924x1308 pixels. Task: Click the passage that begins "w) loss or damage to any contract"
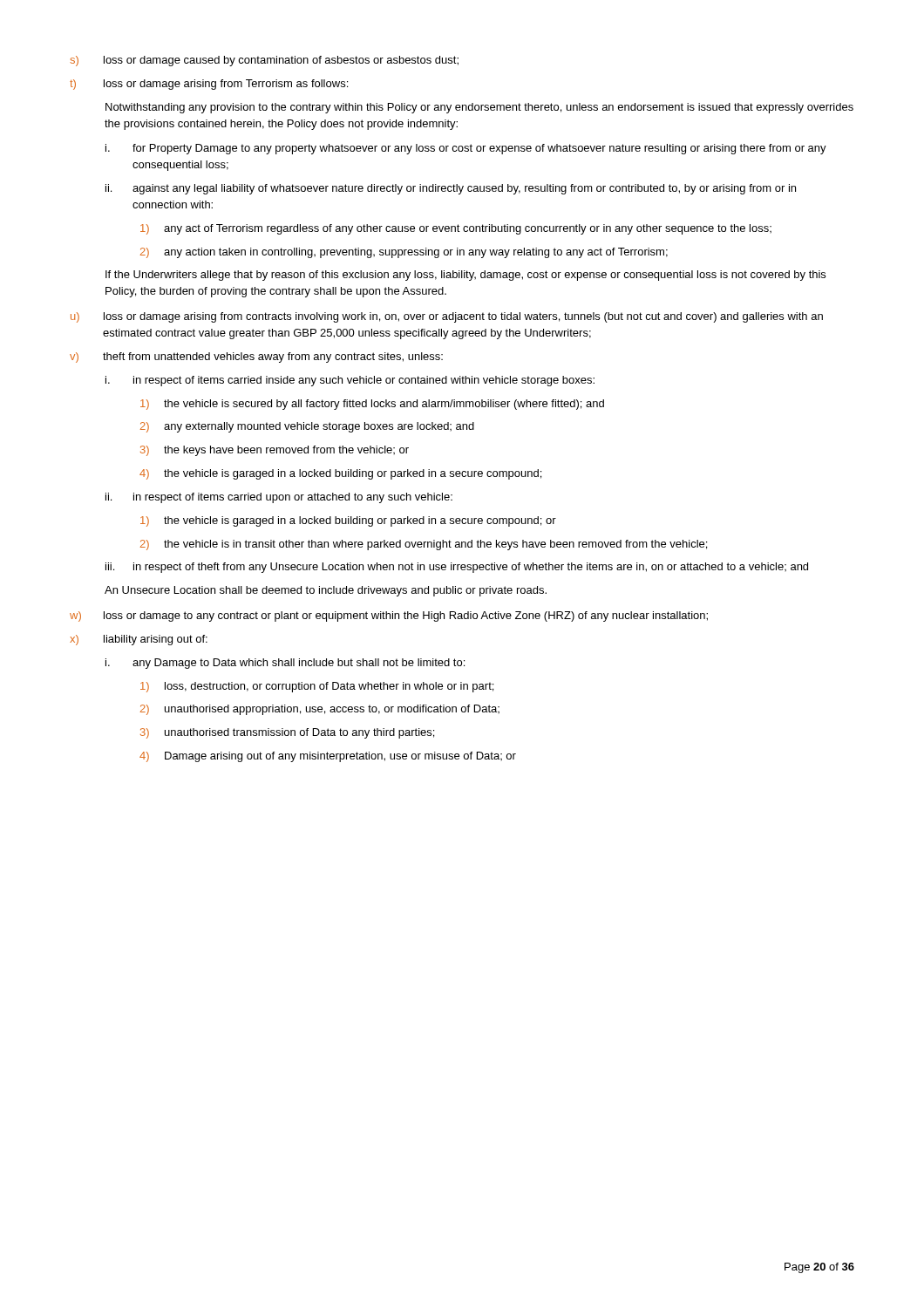462,616
